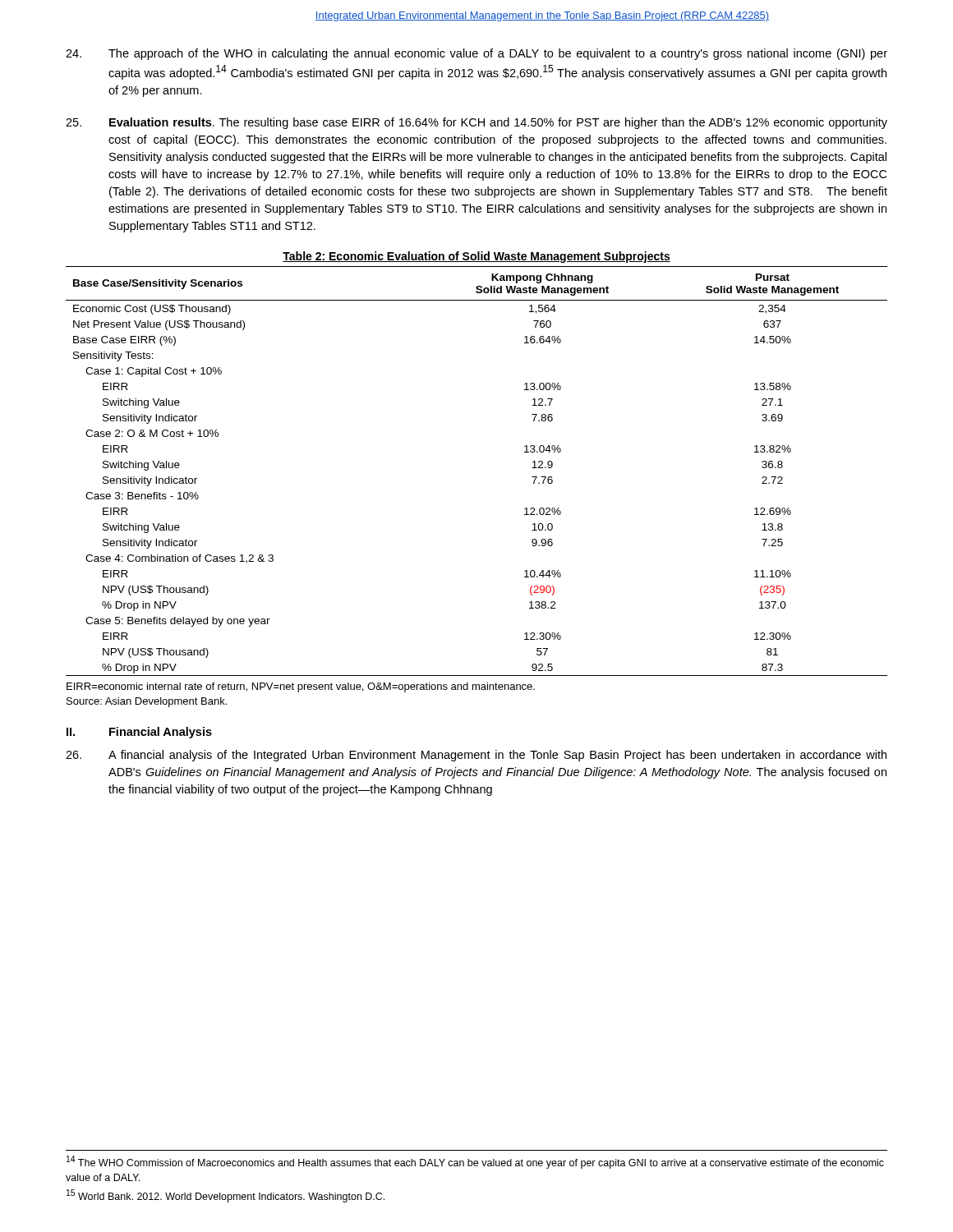
Task: Find the text block that reads "The approach of"
Action: point(476,72)
